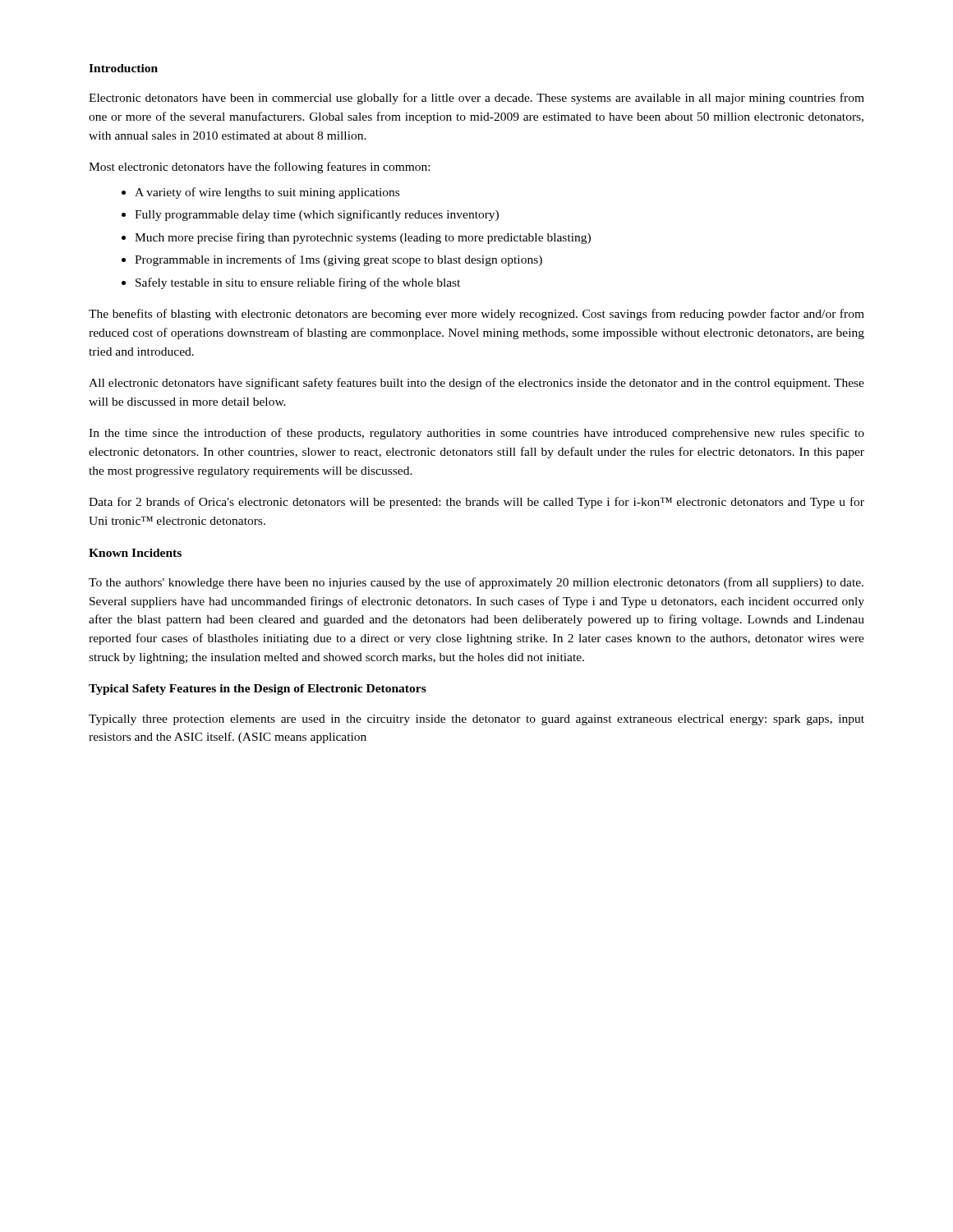
Task: Point to the block beginning "Most electronic detonators have the following"
Action: tap(260, 167)
